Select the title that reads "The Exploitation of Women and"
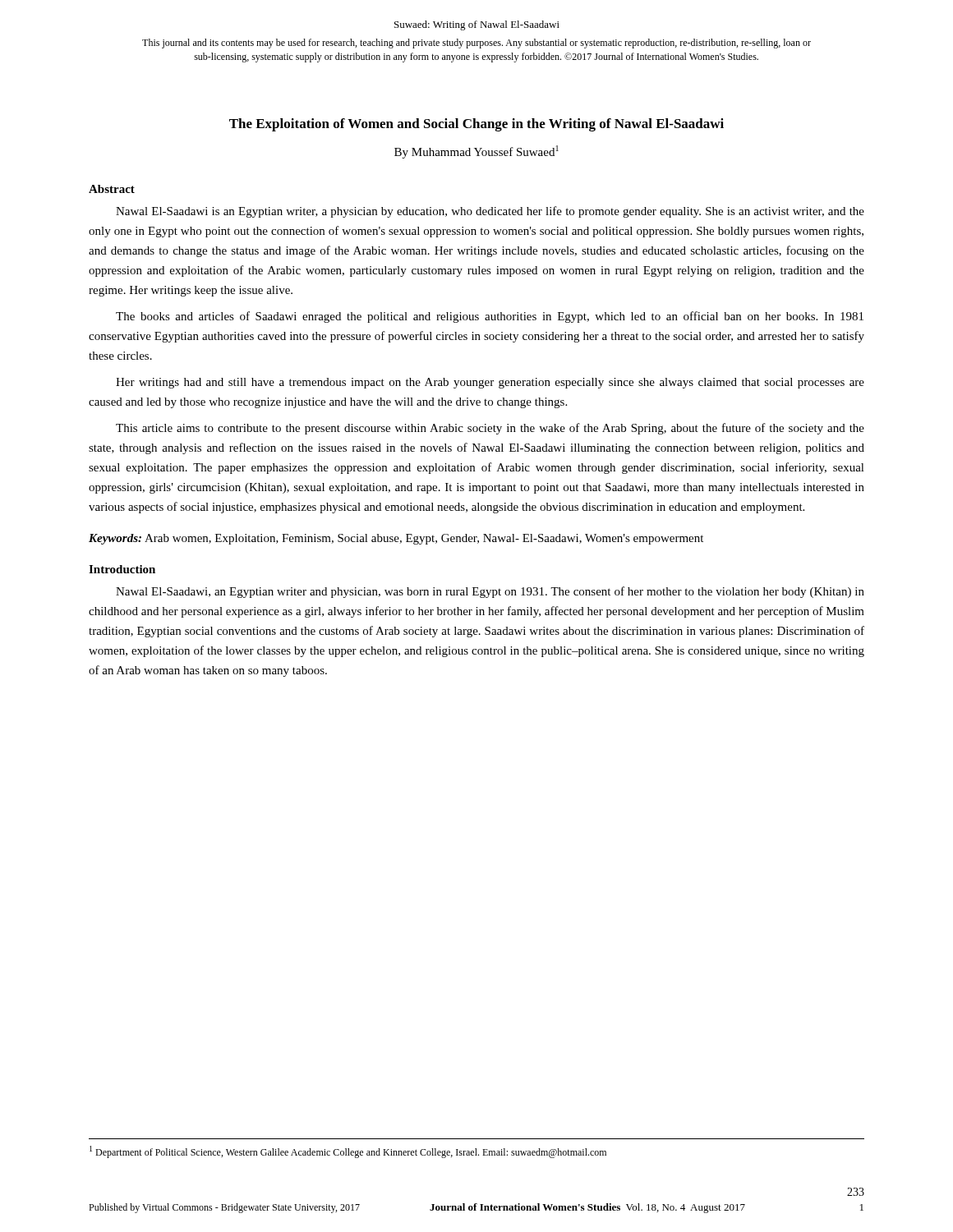This screenshot has height=1232, width=953. coord(476,124)
